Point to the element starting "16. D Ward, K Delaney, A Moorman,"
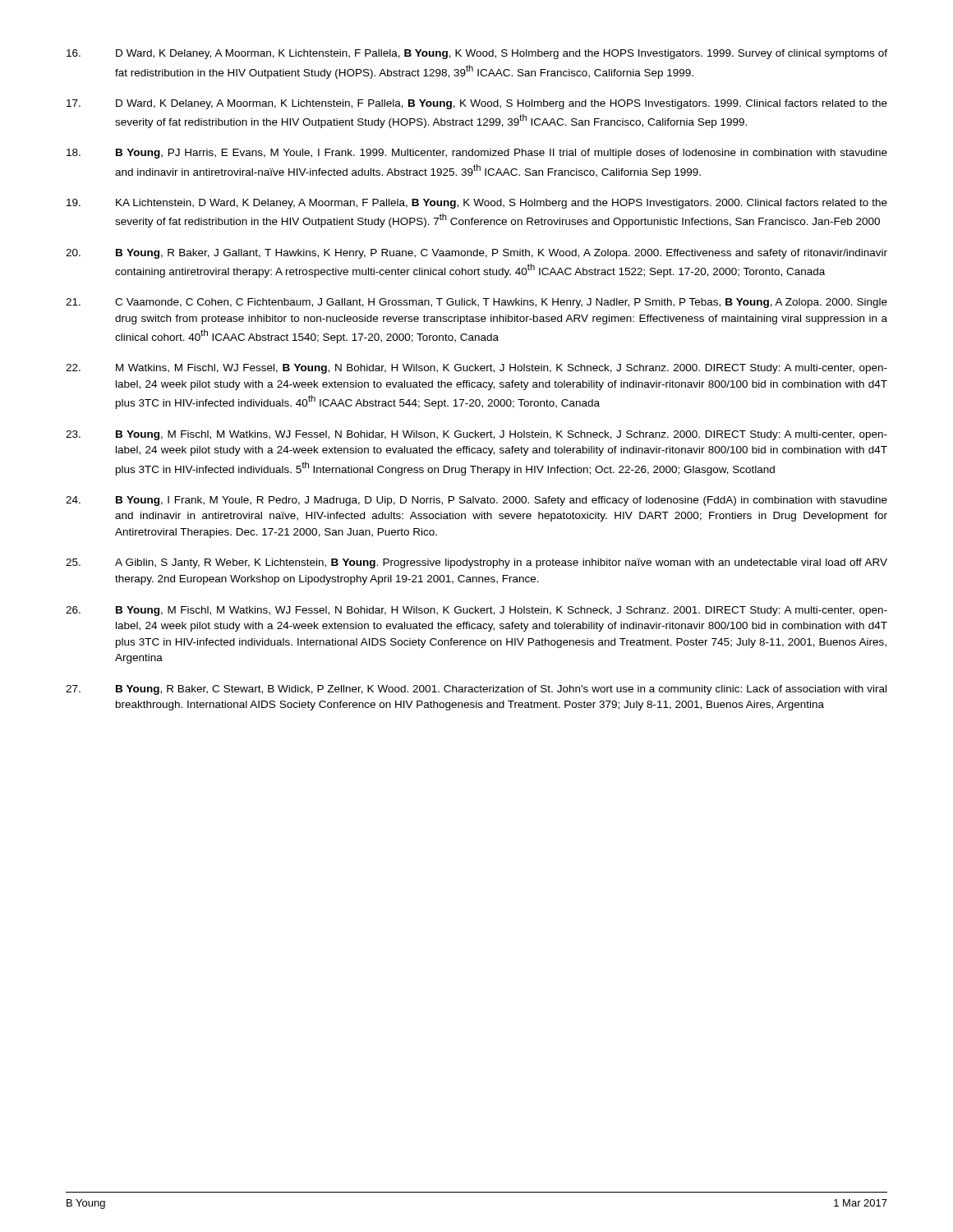953x1232 pixels. click(476, 63)
